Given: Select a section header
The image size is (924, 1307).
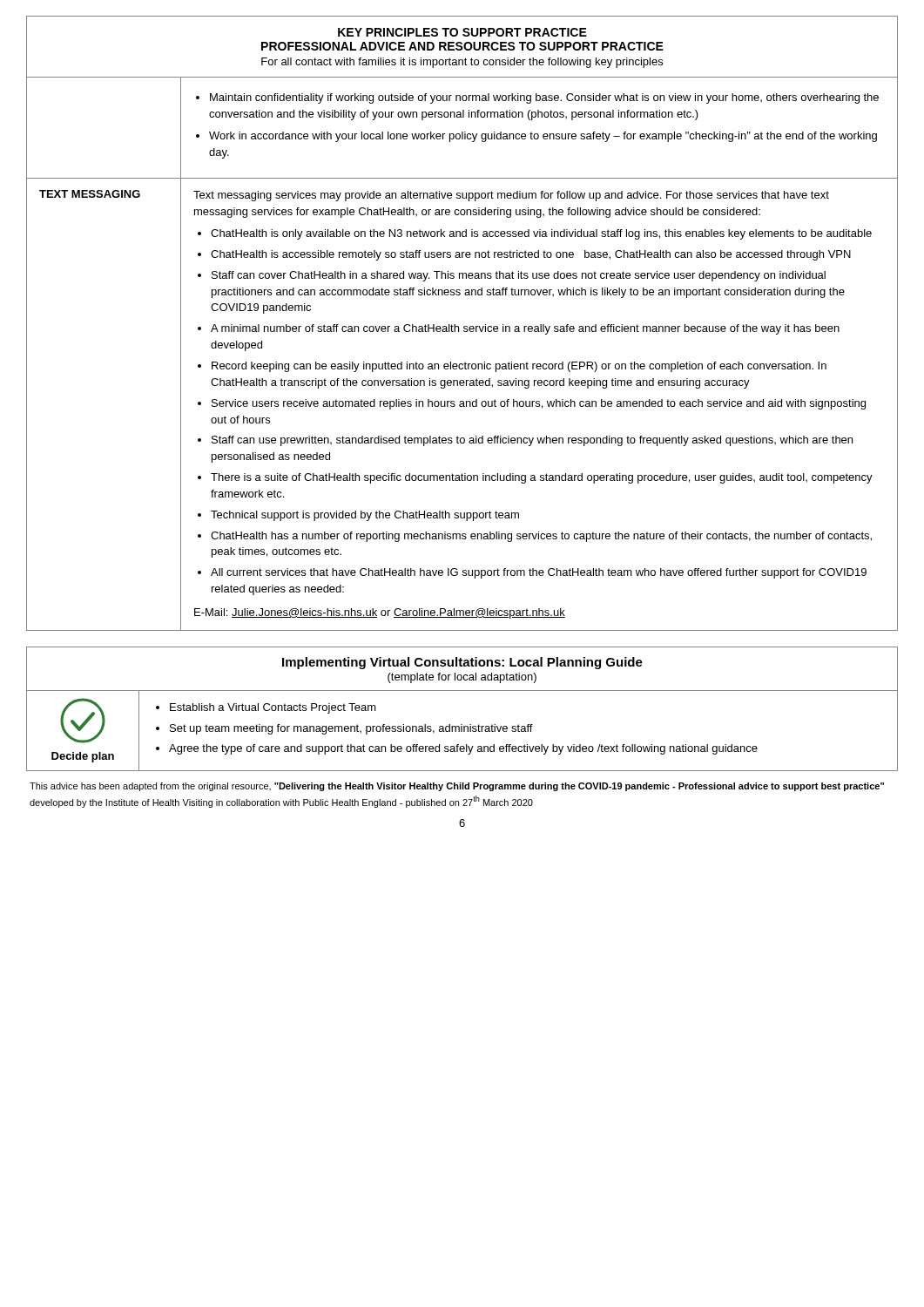Looking at the screenshot, I should (x=462, y=47).
